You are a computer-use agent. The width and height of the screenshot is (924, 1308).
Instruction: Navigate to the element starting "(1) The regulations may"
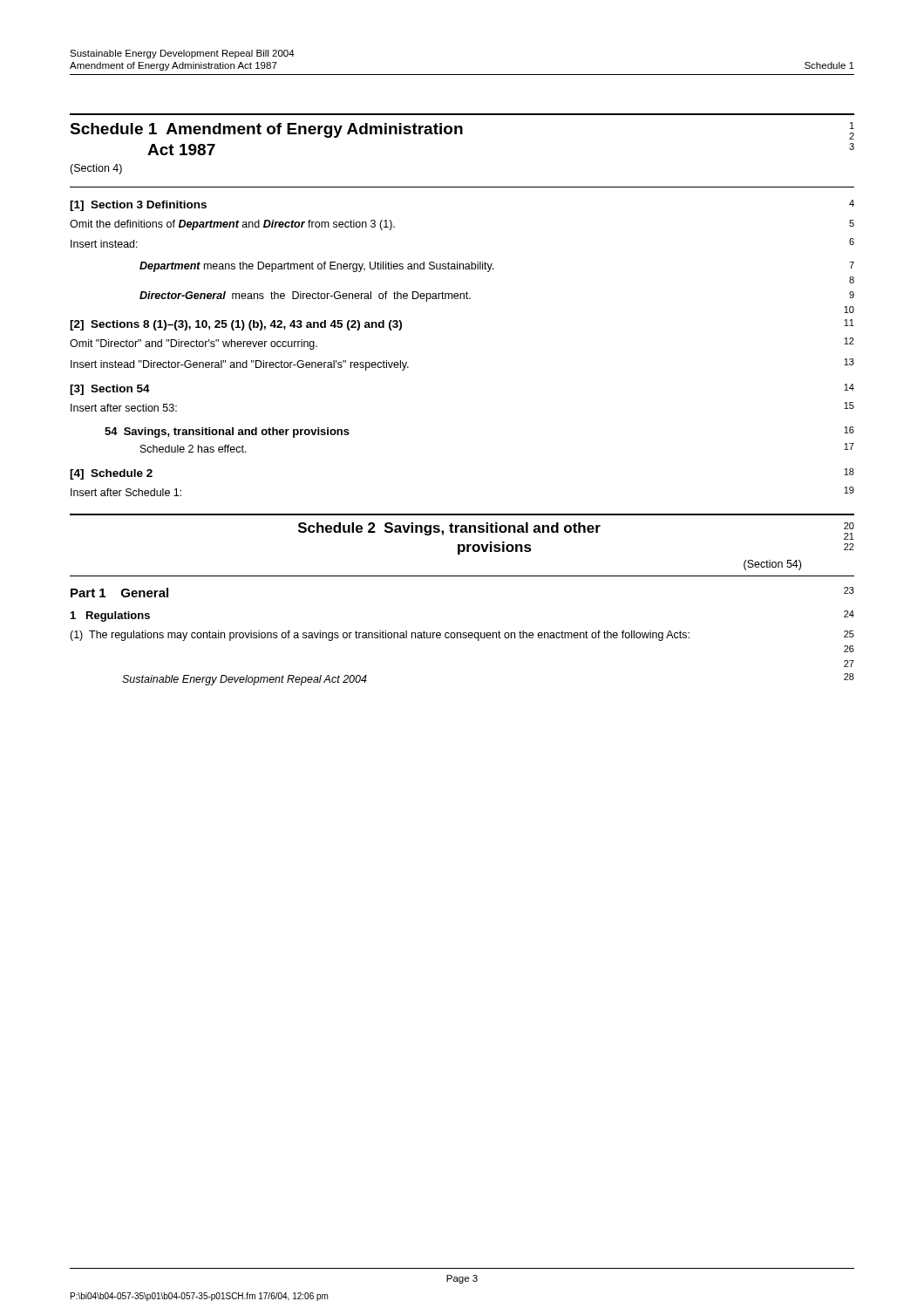click(380, 634)
